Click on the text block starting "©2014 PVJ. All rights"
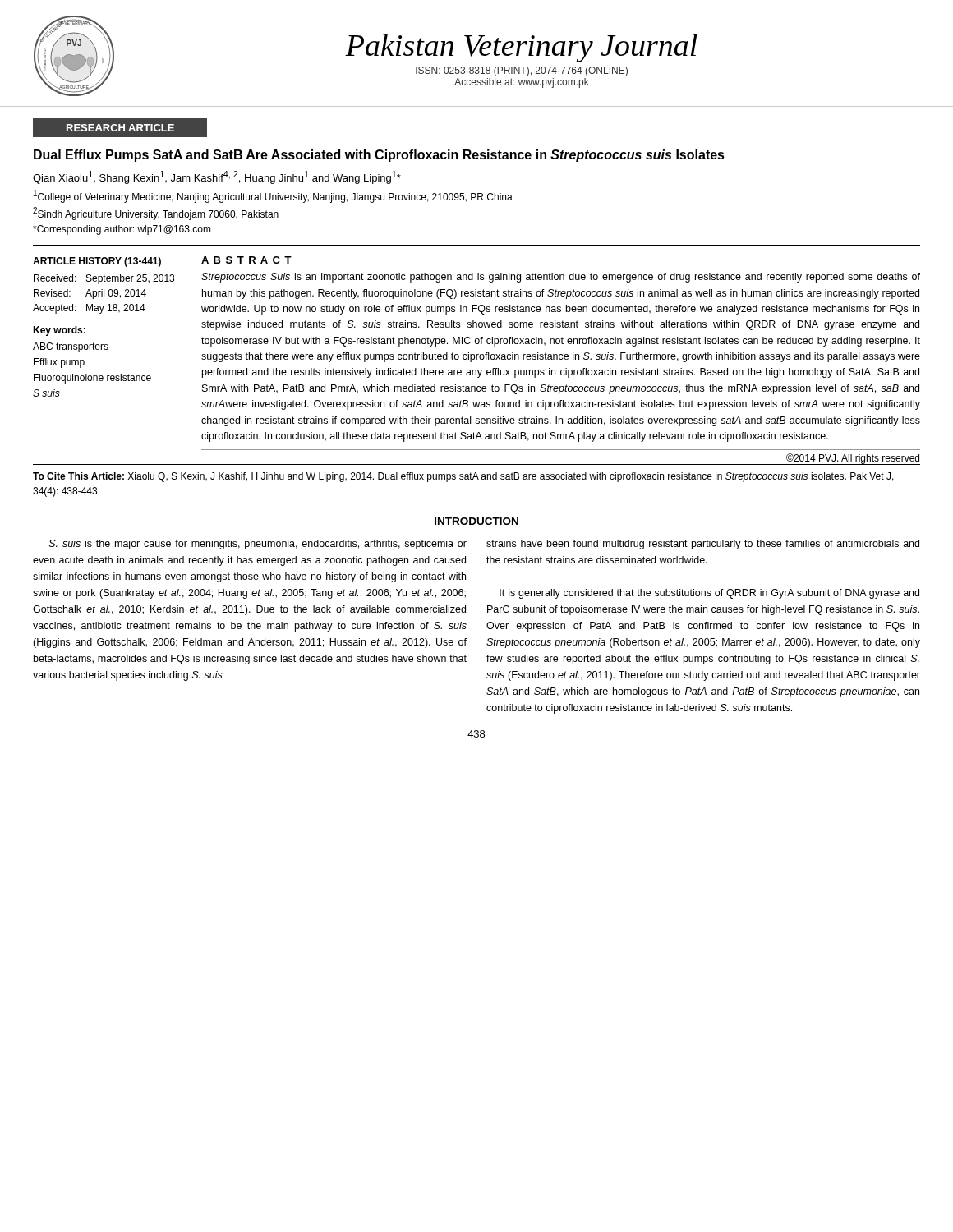Screen dimensions: 1232x953 [853, 458]
